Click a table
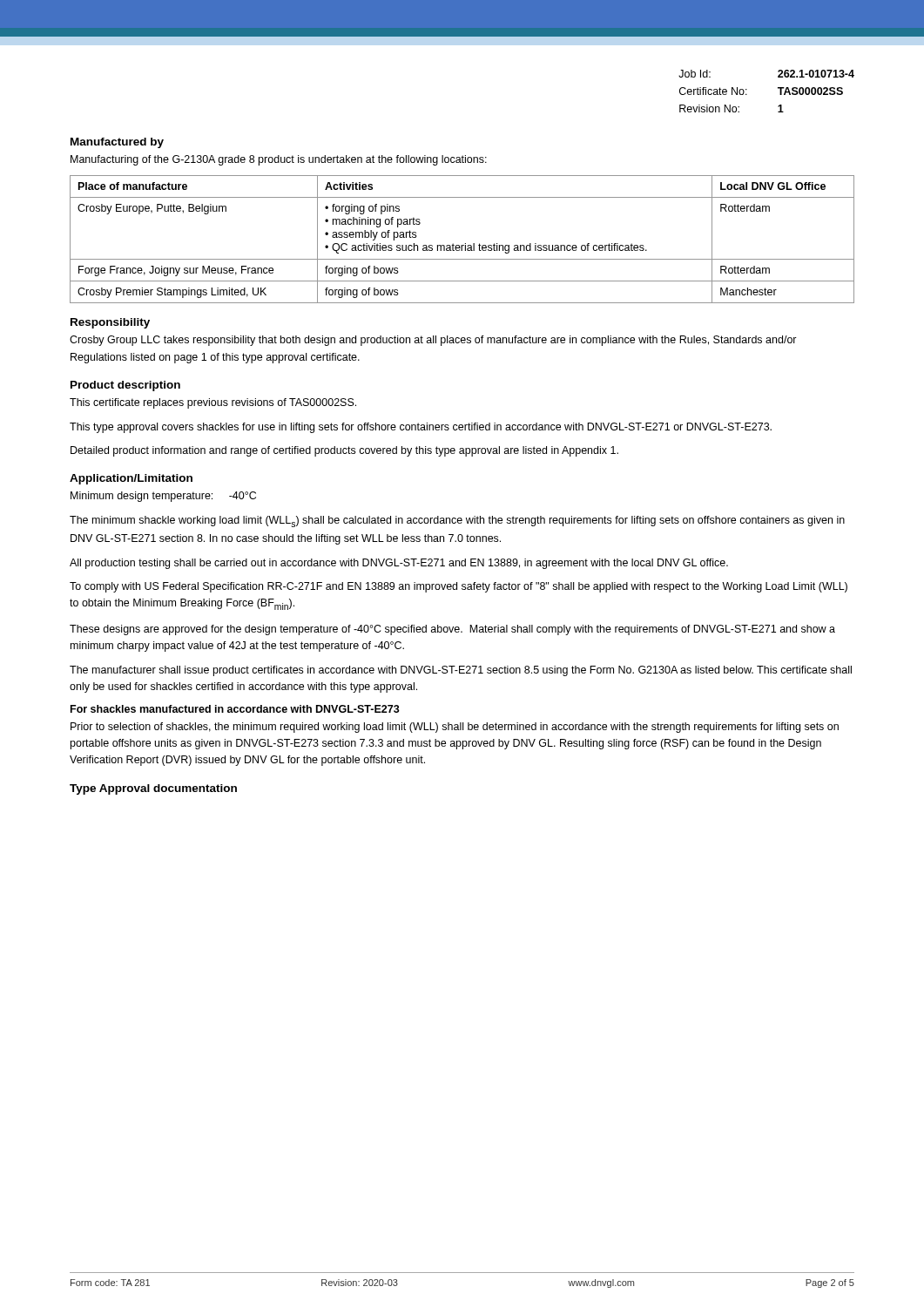The image size is (924, 1307). tap(462, 239)
